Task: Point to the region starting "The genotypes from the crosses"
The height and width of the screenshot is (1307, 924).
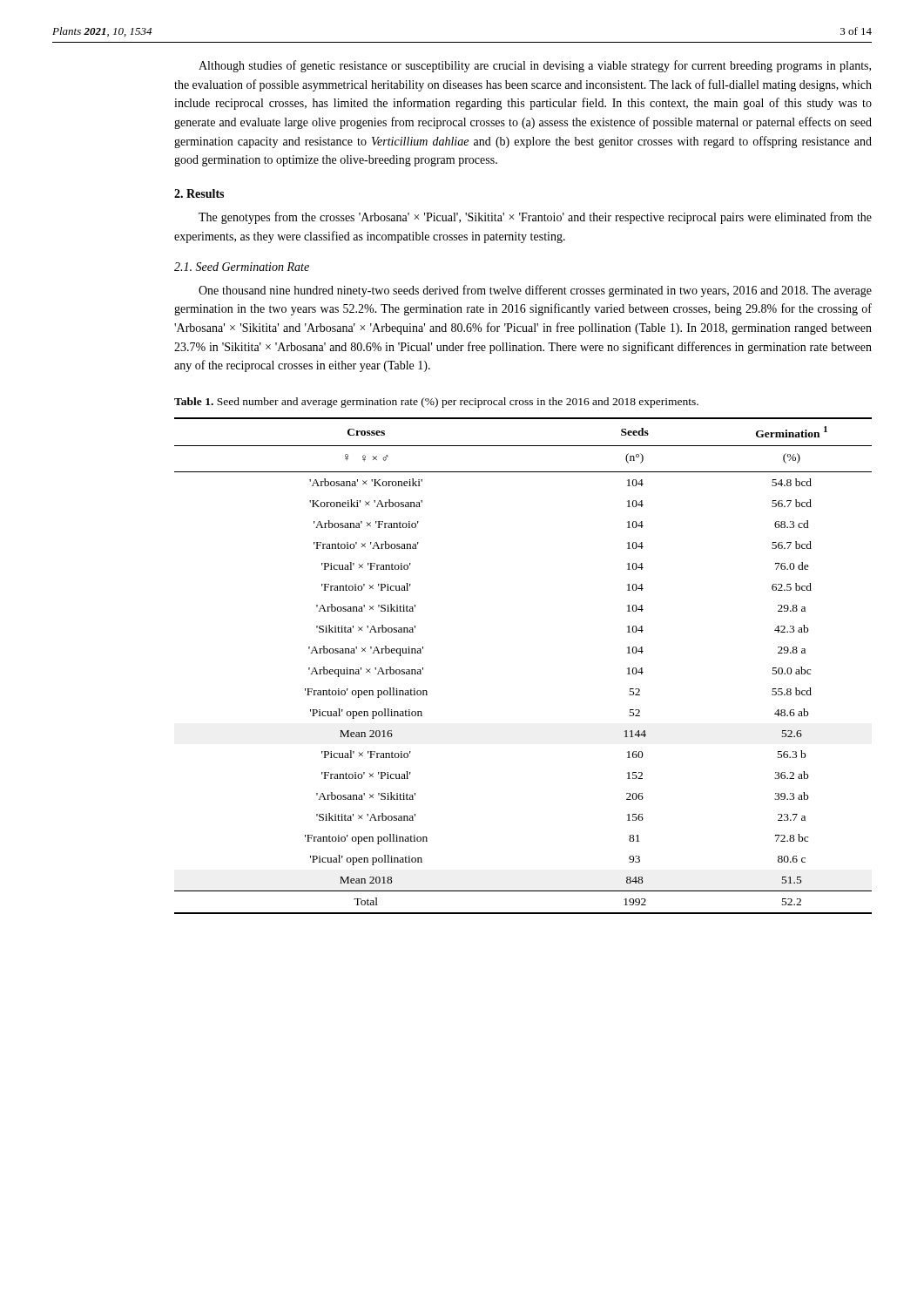Action: pyautogui.click(x=523, y=227)
